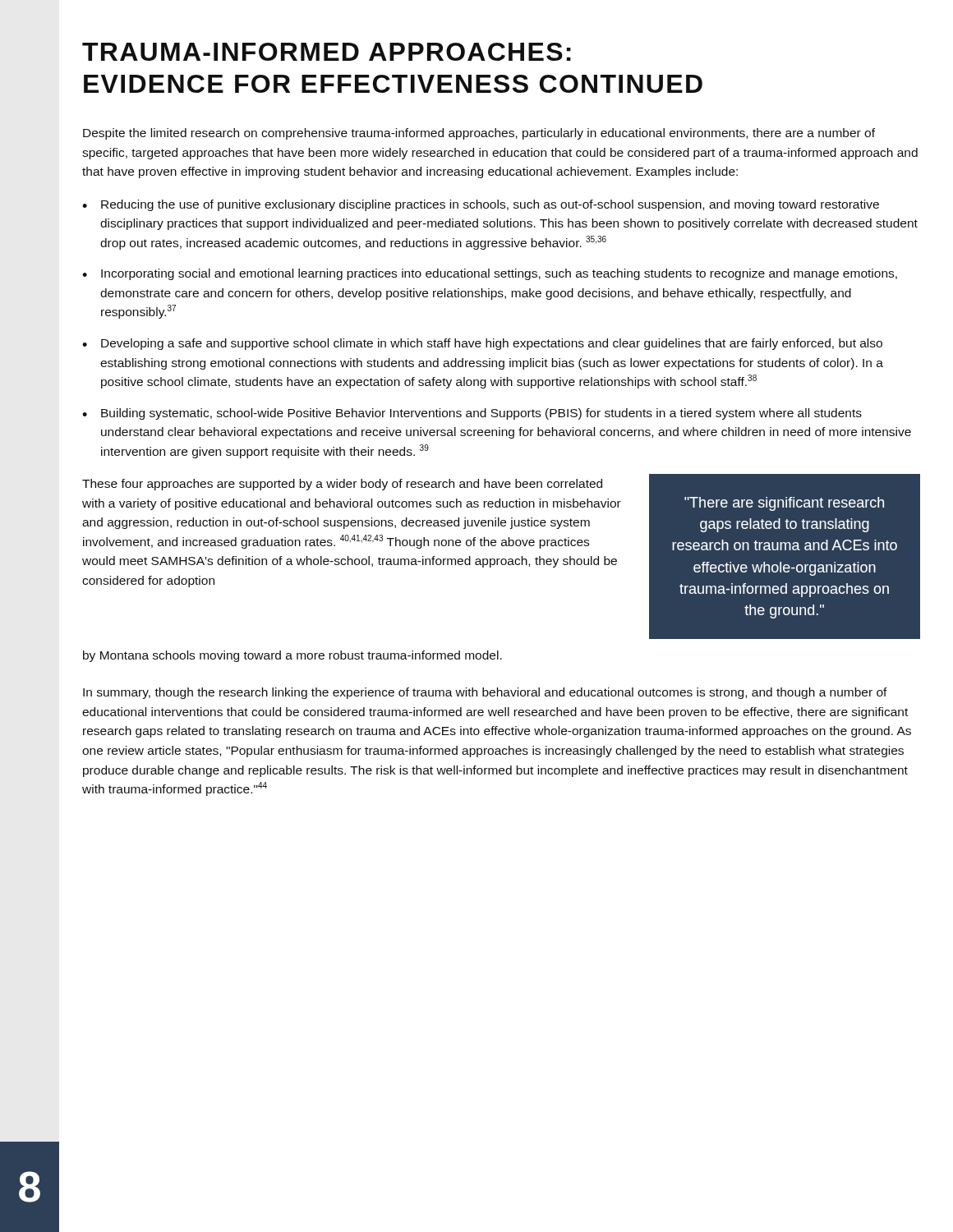The width and height of the screenshot is (953, 1232).
Task: Find the block starting "• Developing a safe and"
Action: [x=501, y=363]
